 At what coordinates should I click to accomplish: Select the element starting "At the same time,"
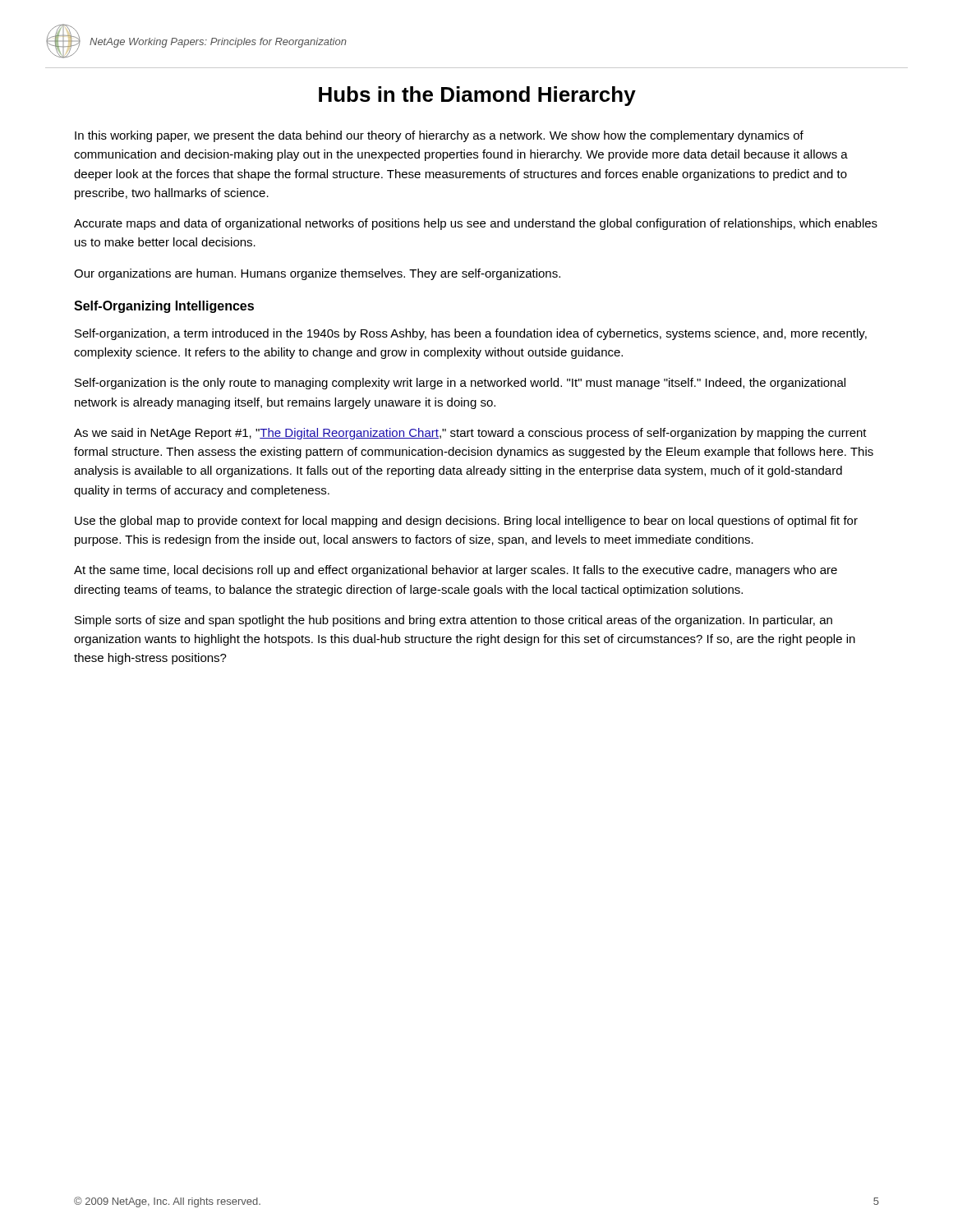click(x=456, y=579)
